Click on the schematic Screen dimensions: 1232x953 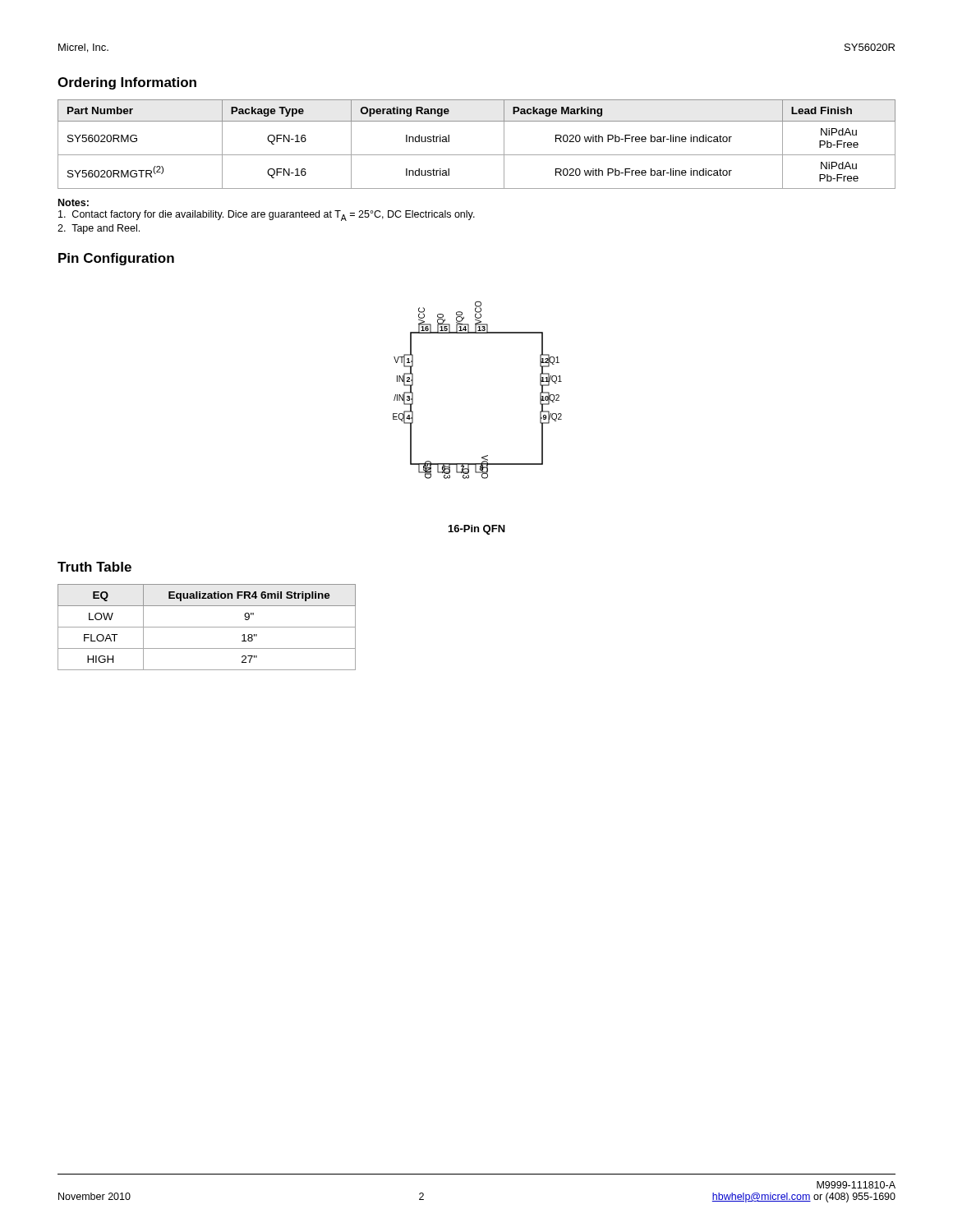coord(476,399)
